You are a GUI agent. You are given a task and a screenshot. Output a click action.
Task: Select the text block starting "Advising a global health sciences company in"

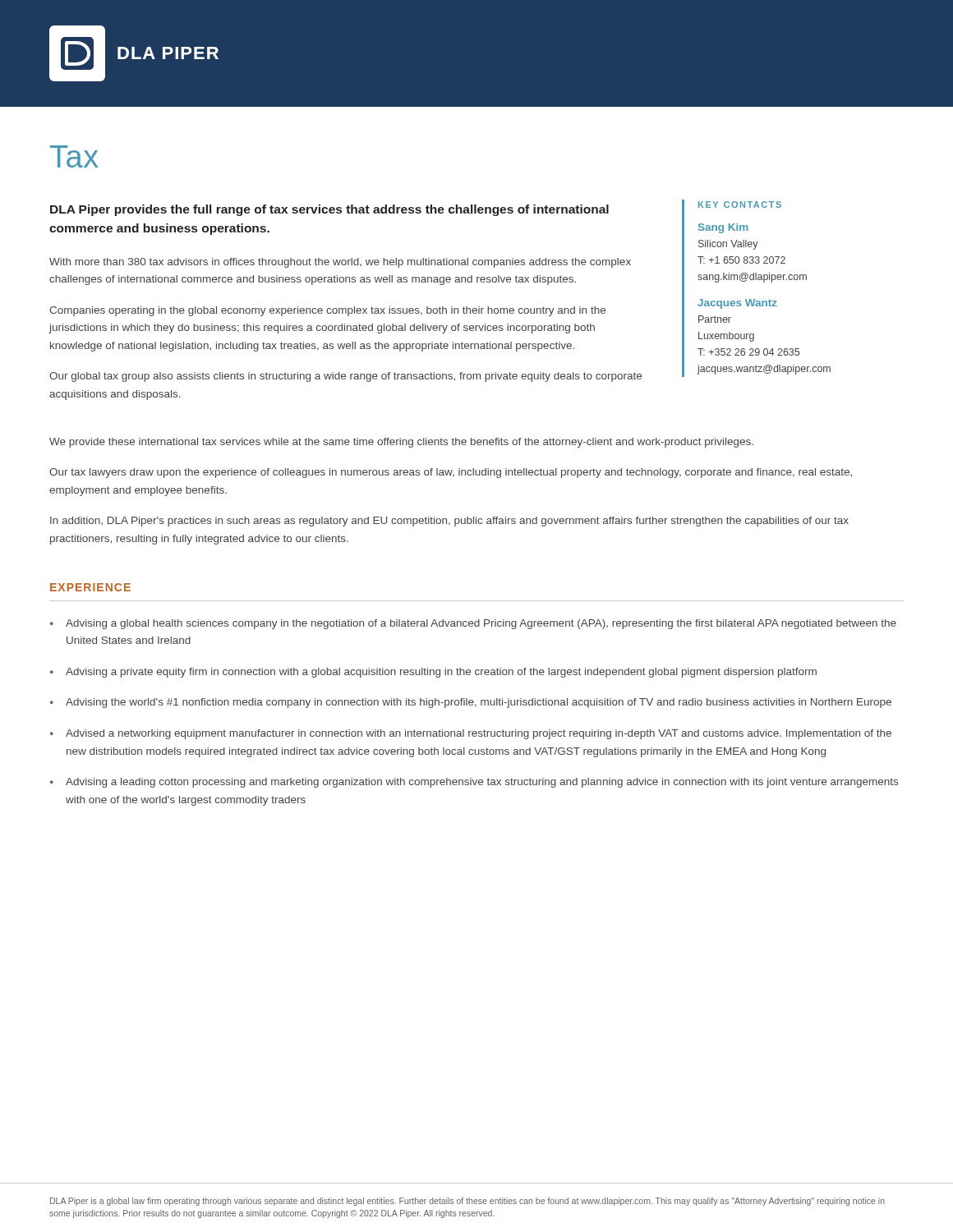tap(481, 632)
